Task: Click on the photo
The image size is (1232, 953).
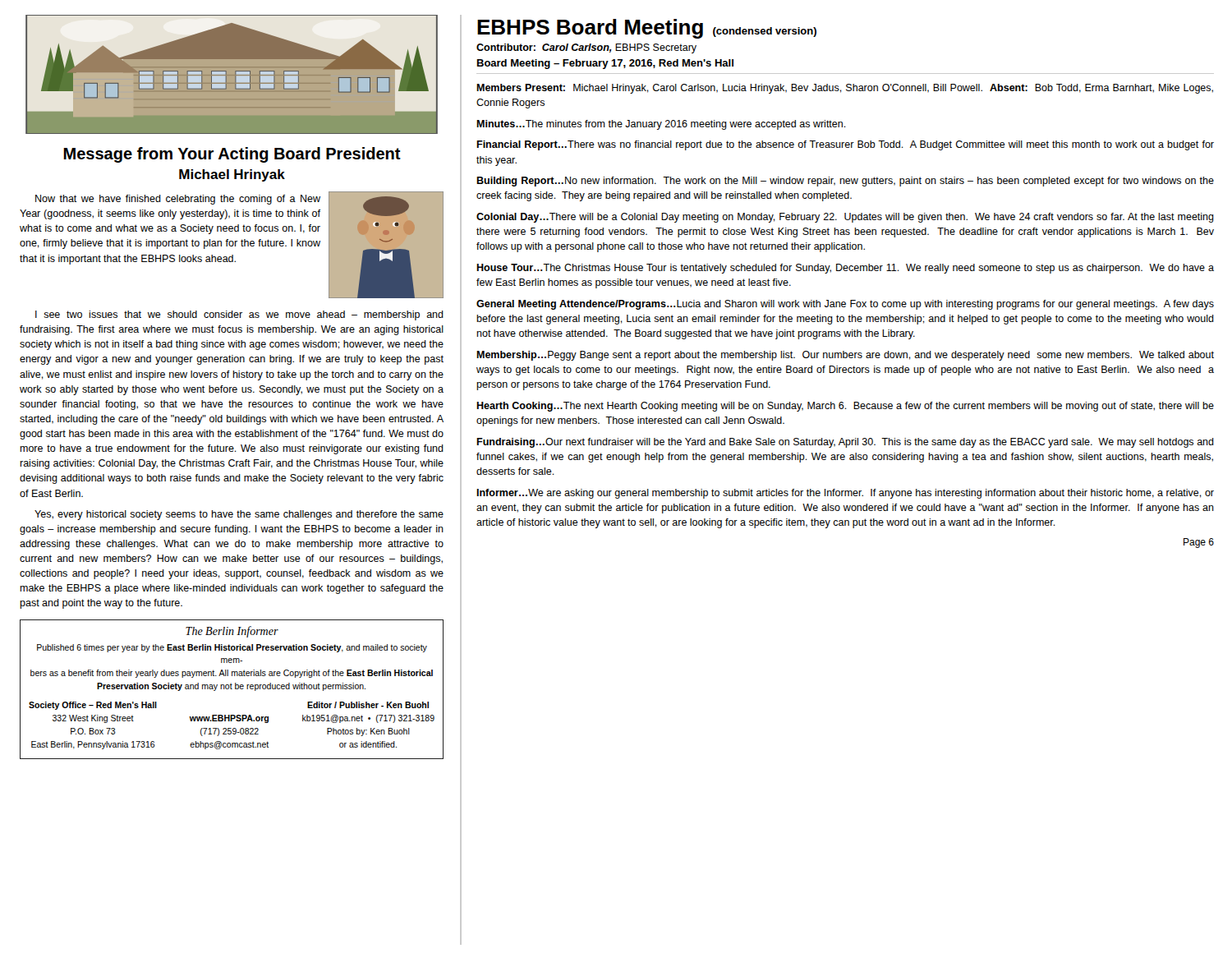Action: (x=386, y=246)
